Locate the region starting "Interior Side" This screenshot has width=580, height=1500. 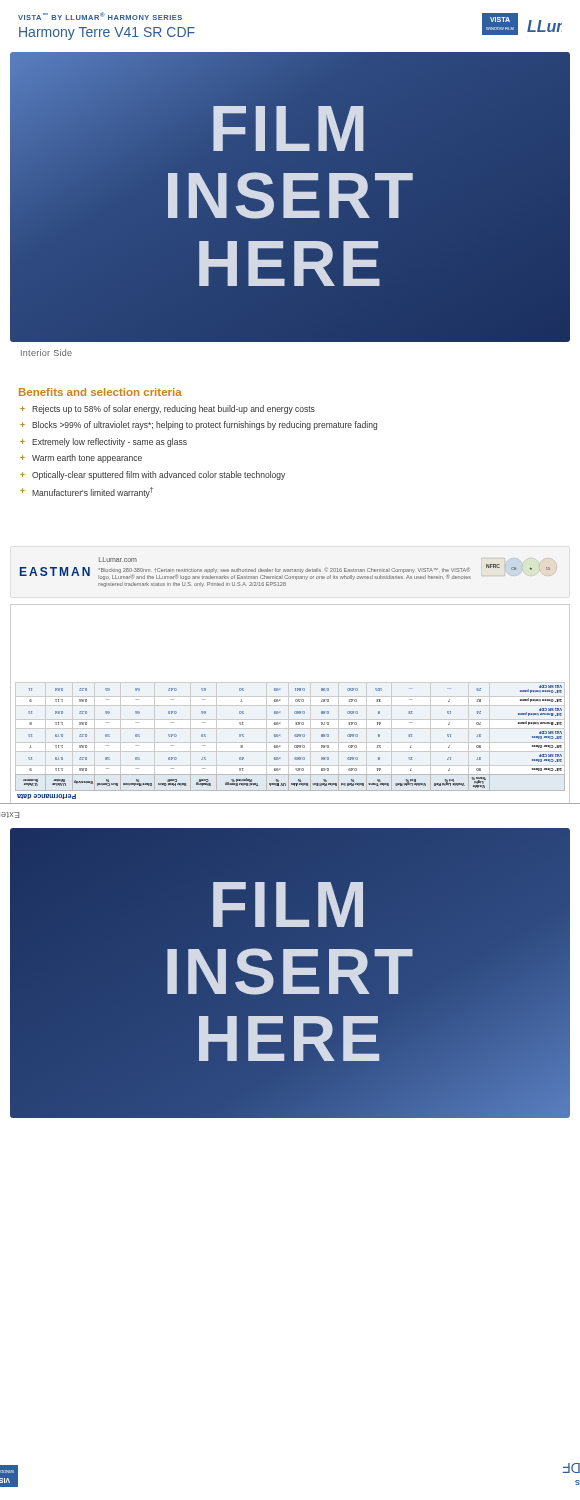46,353
